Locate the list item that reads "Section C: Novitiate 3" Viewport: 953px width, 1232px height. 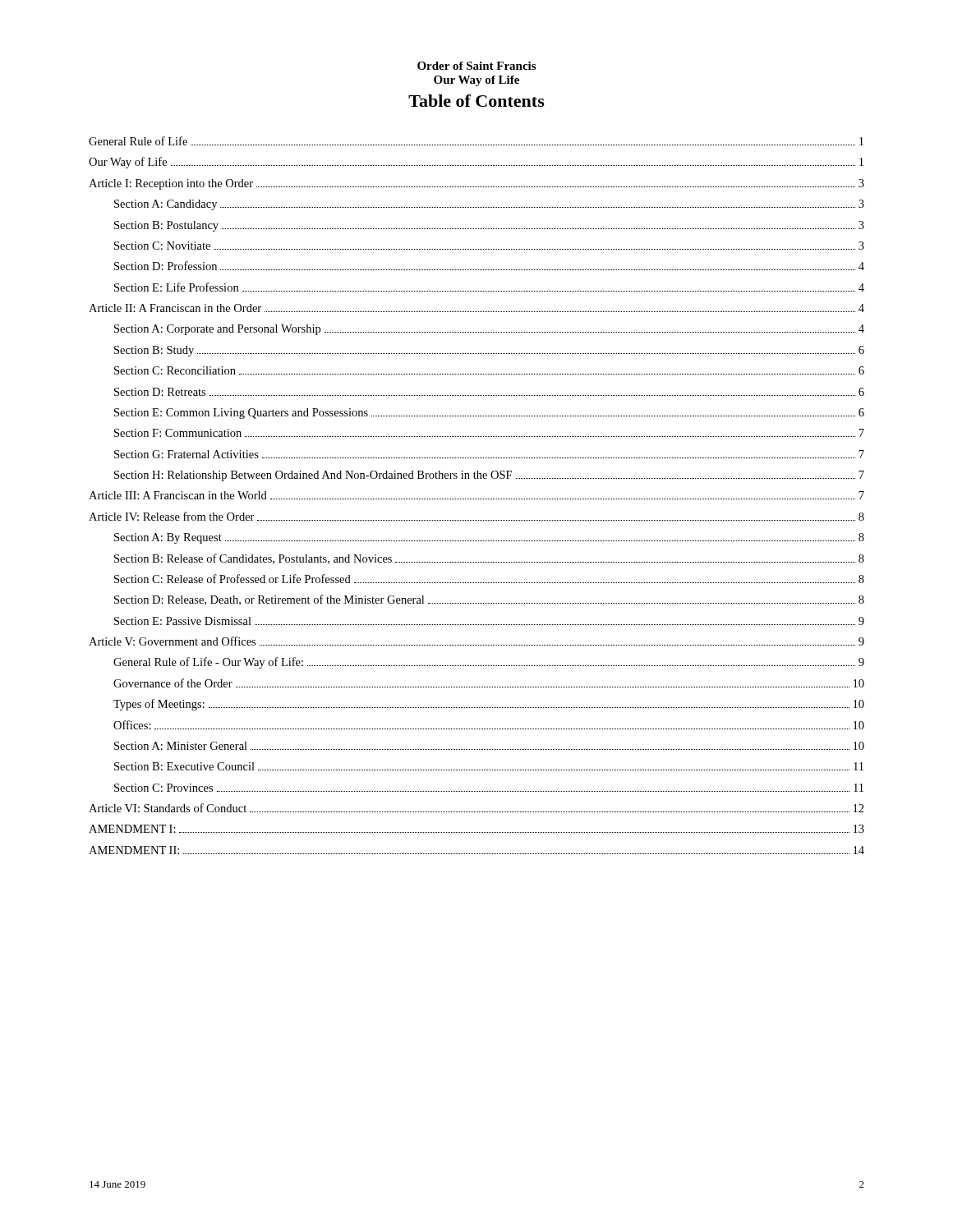(476, 246)
